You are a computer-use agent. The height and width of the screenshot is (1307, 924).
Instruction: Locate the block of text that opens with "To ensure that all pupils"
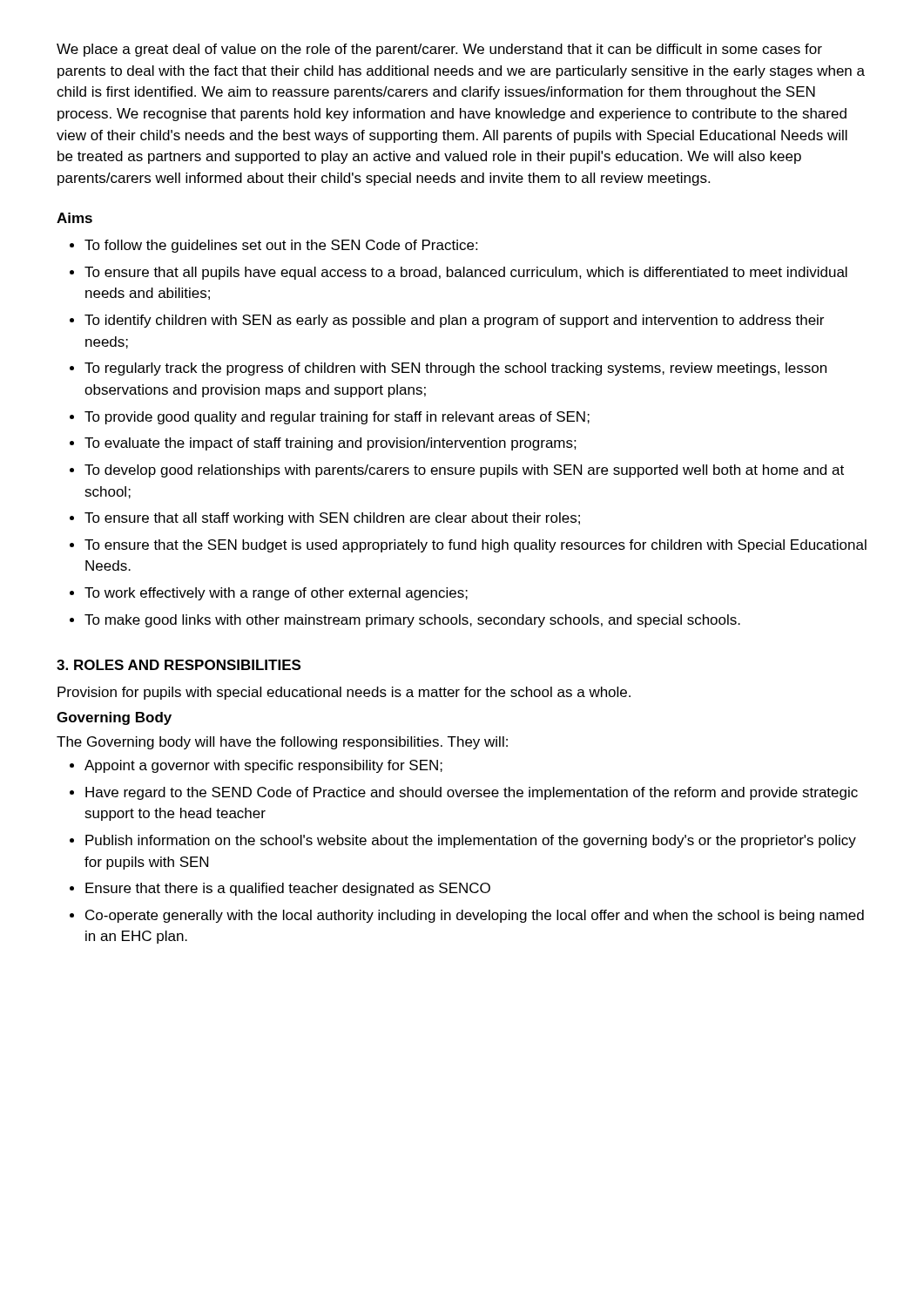pos(466,283)
